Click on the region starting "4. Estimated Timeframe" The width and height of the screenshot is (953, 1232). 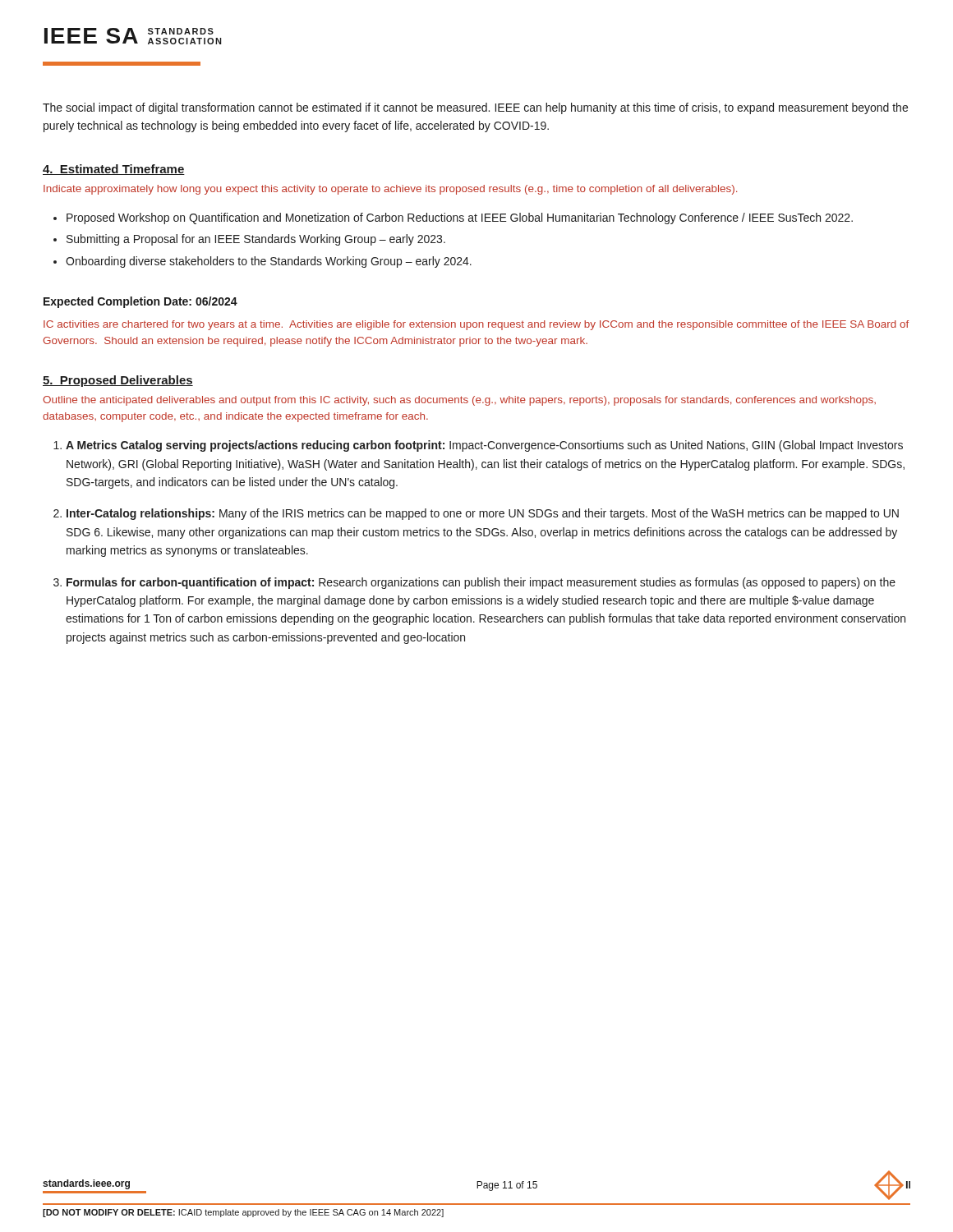(114, 169)
